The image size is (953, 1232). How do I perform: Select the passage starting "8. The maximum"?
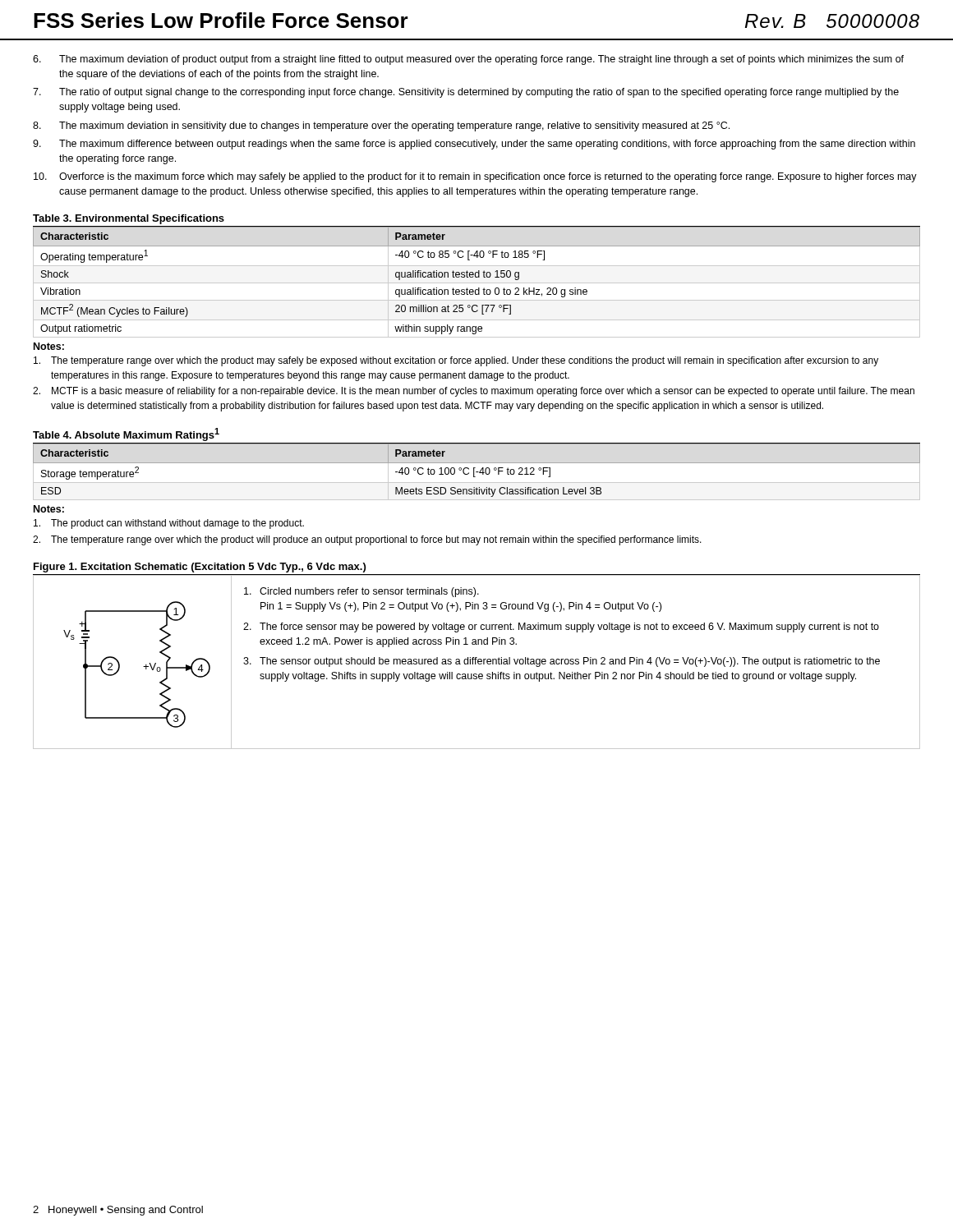[x=476, y=125]
